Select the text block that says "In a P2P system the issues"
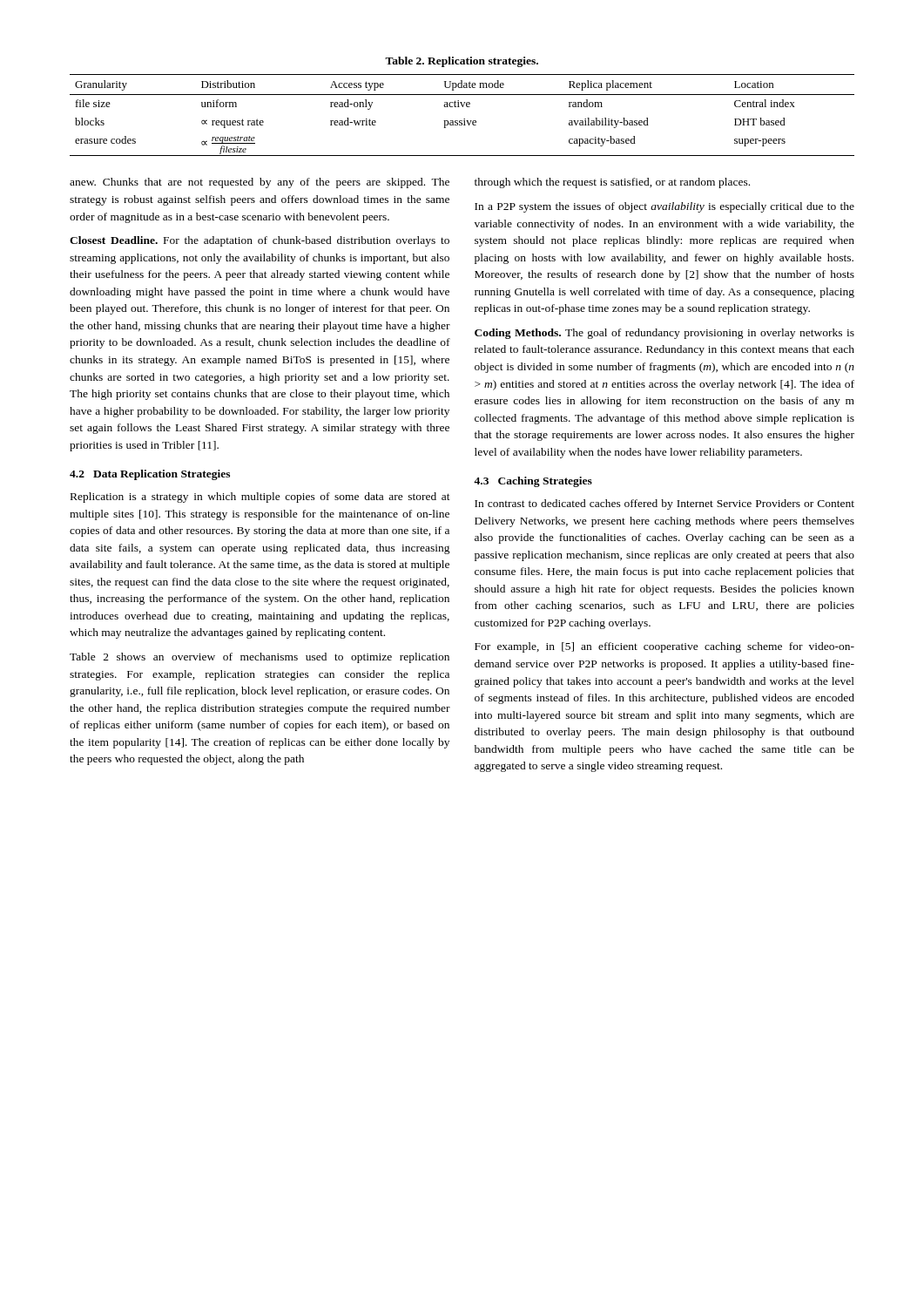 664,257
